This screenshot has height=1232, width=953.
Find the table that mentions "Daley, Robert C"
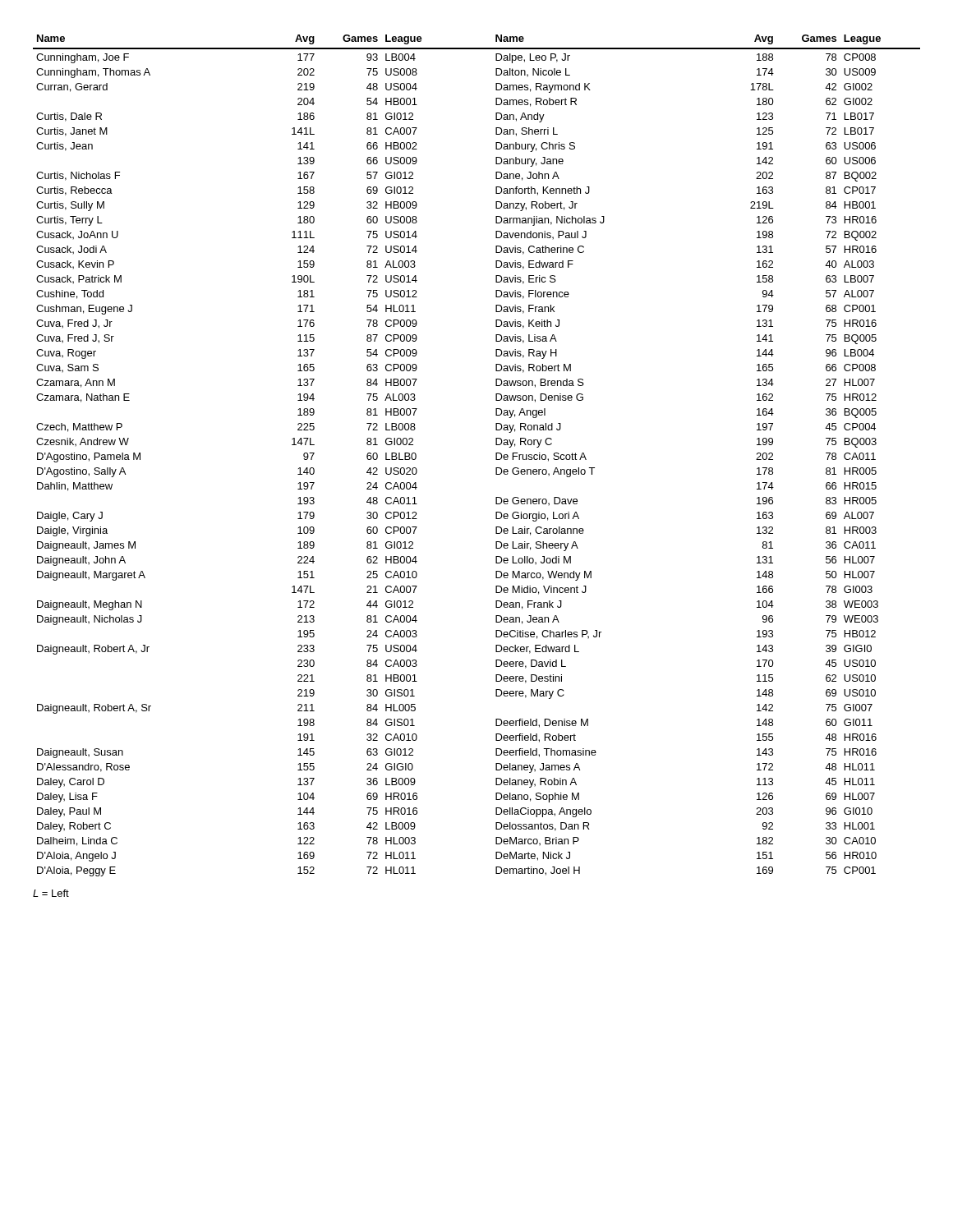point(476,453)
